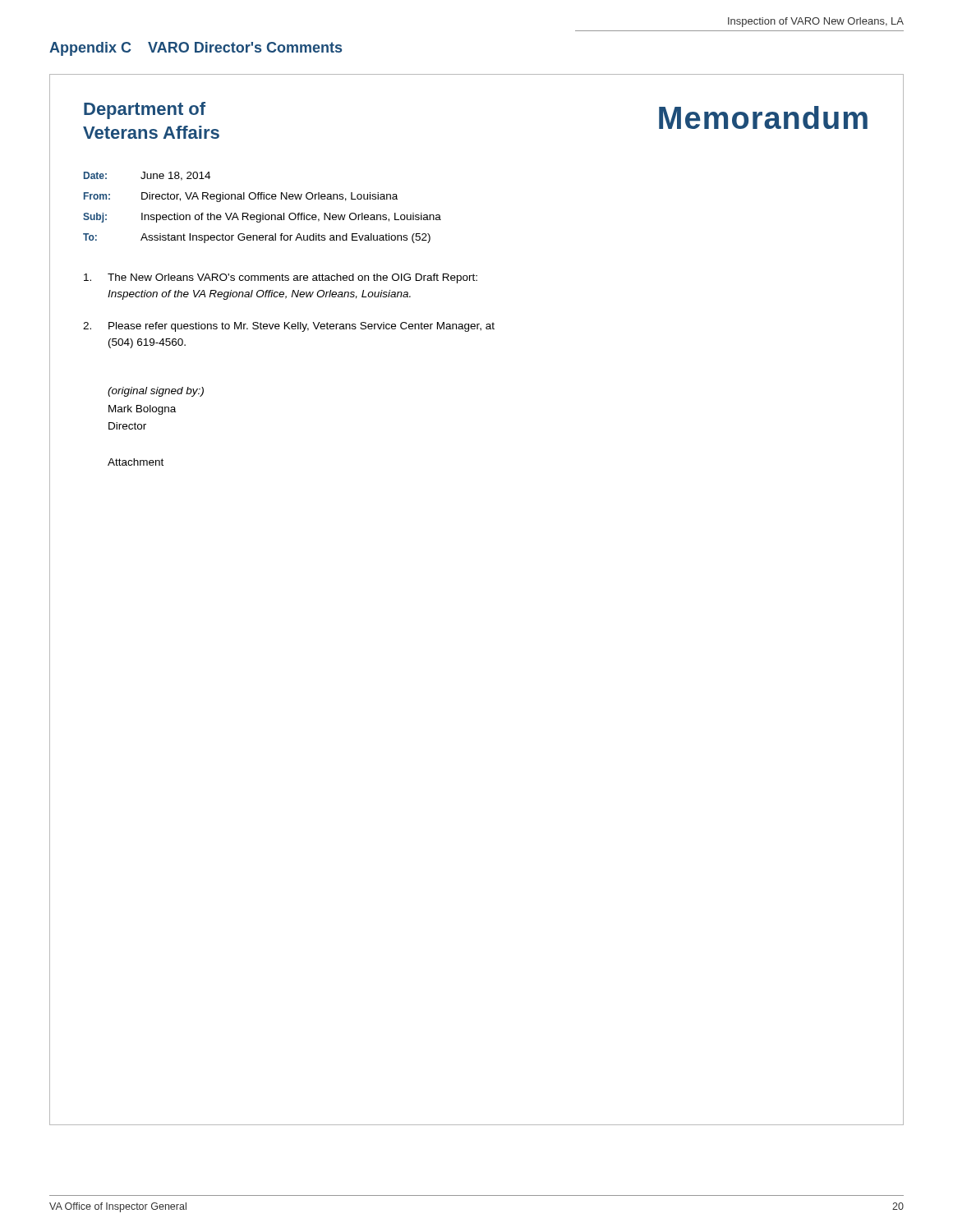The width and height of the screenshot is (953, 1232).
Task: Select the text that says "Date: June 18, 2014"
Action: [147, 176]
